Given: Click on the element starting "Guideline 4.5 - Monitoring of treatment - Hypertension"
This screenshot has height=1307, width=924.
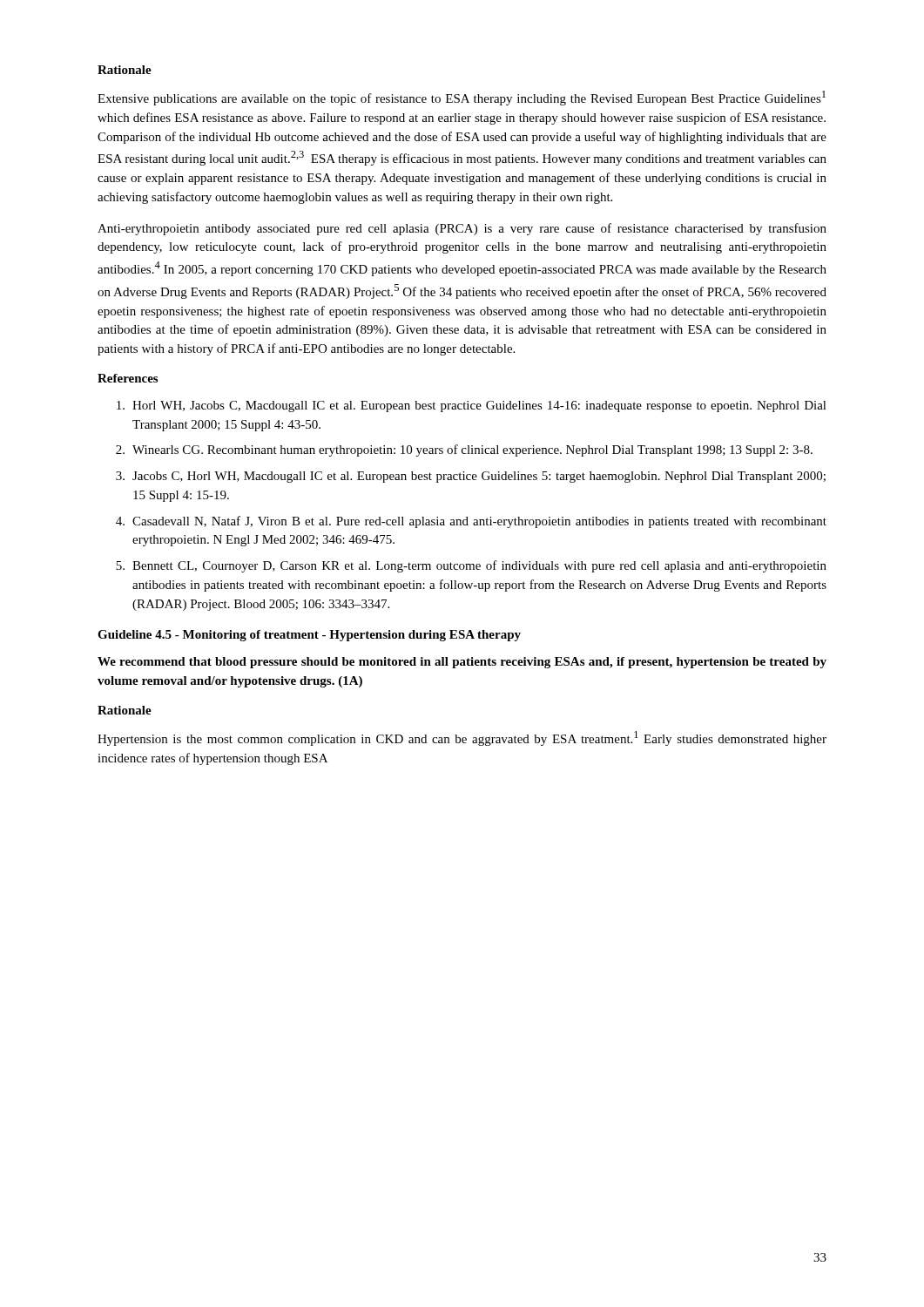Looking at the screenshot, I should [309, 635].
